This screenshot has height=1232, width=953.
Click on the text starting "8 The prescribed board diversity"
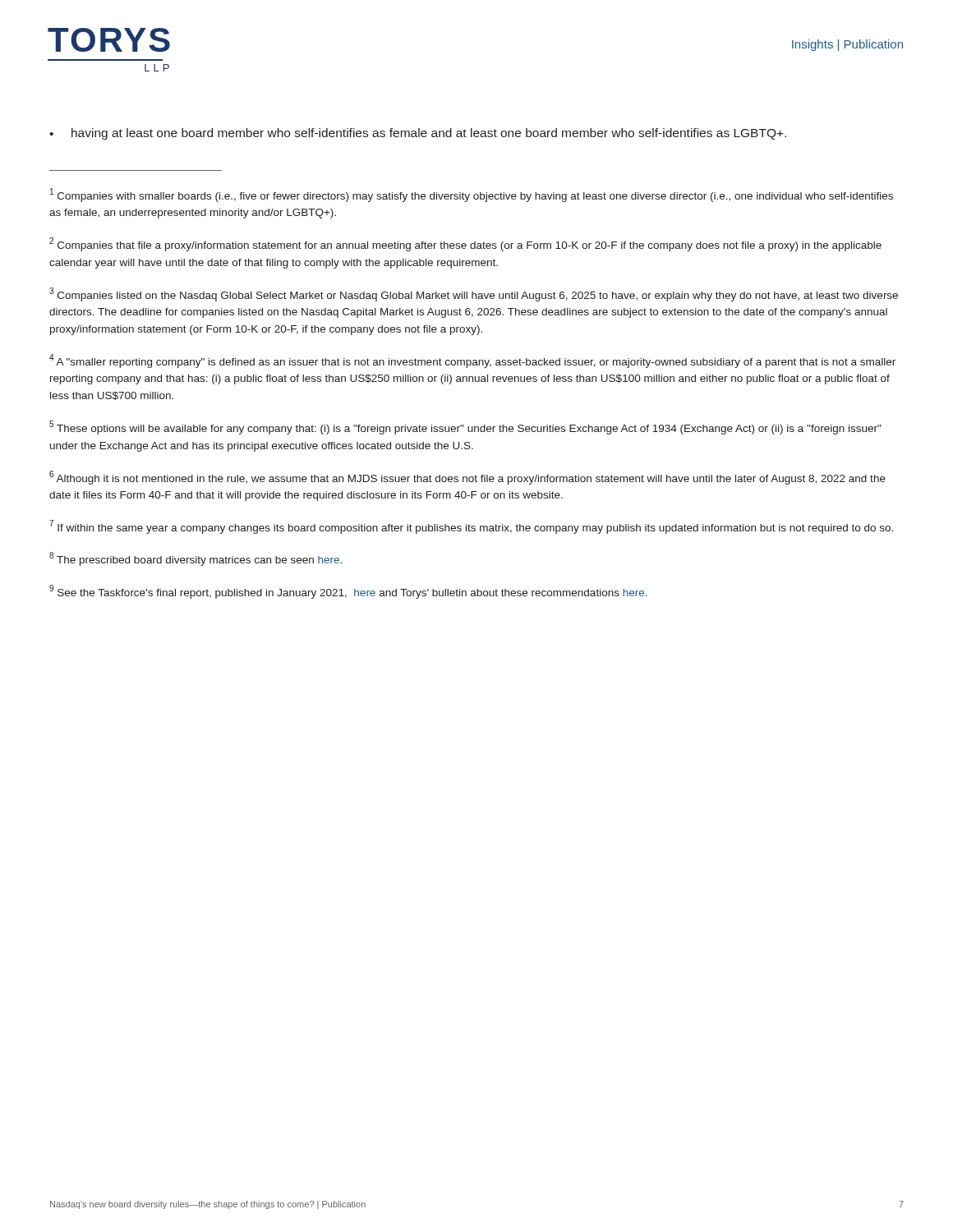coord(196,559)
